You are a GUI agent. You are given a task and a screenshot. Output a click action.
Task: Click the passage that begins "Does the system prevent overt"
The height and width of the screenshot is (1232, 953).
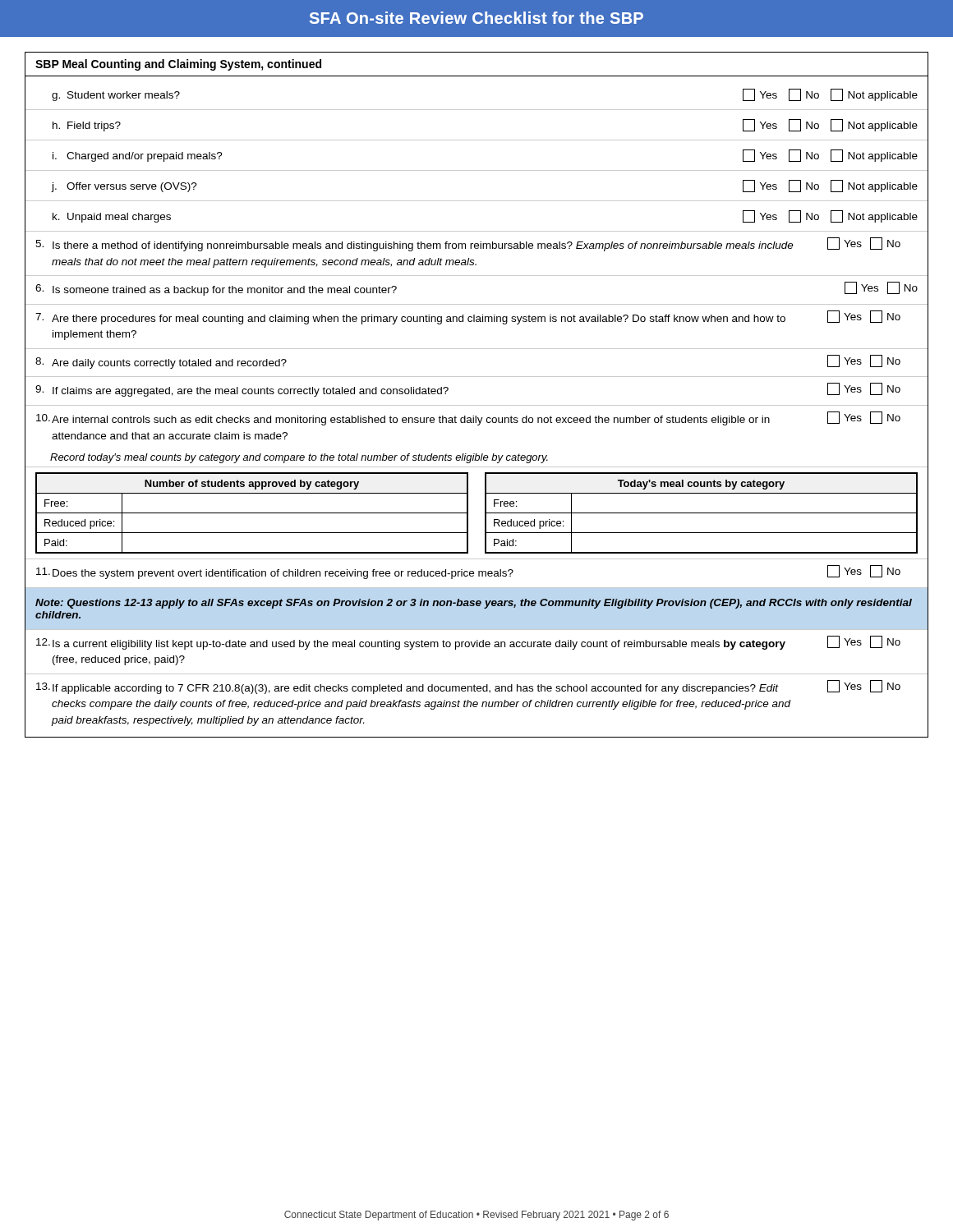[x=476, y=573]
